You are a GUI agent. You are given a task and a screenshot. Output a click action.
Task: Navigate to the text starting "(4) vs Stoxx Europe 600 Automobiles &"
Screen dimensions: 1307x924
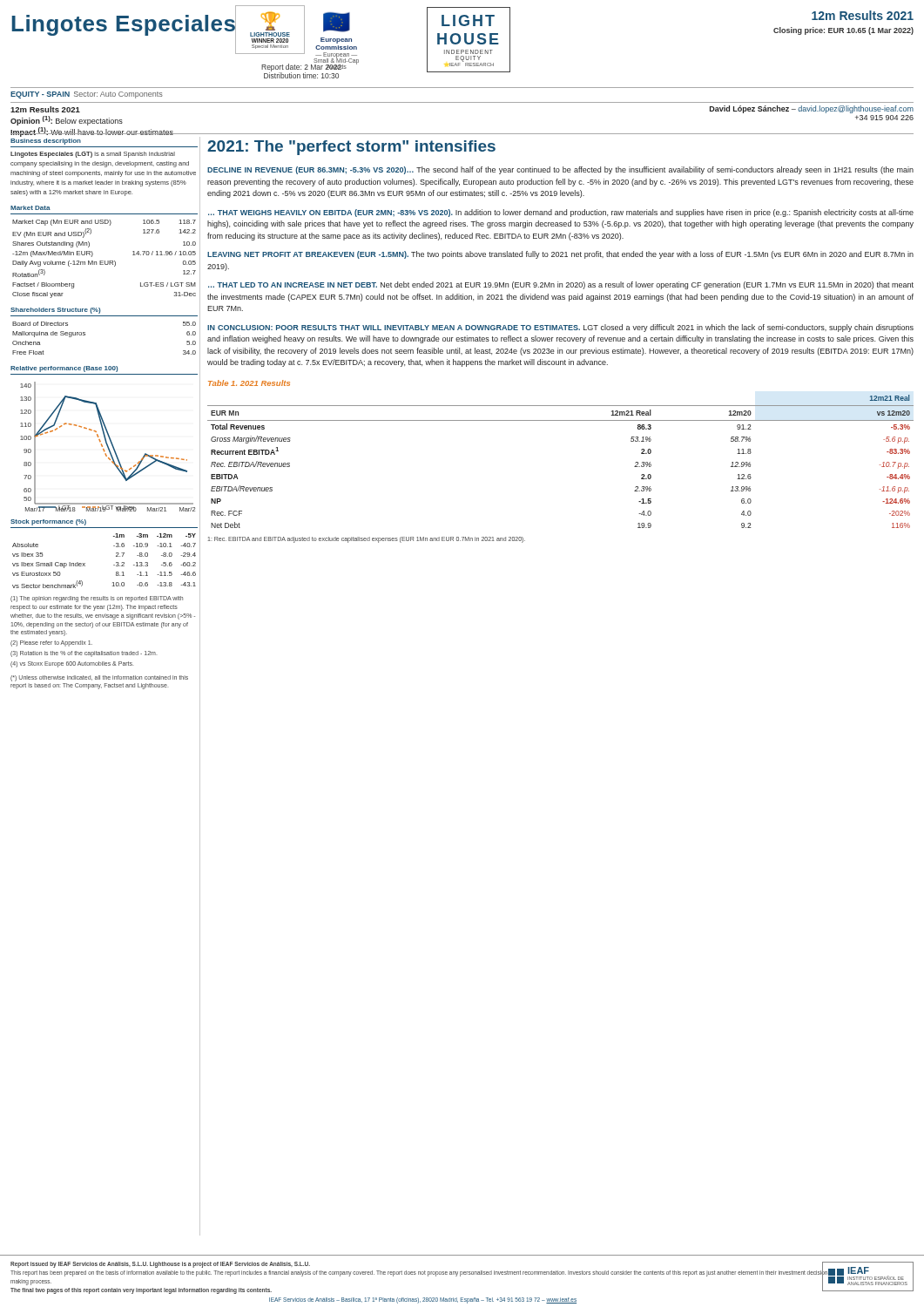pos(72,663)
